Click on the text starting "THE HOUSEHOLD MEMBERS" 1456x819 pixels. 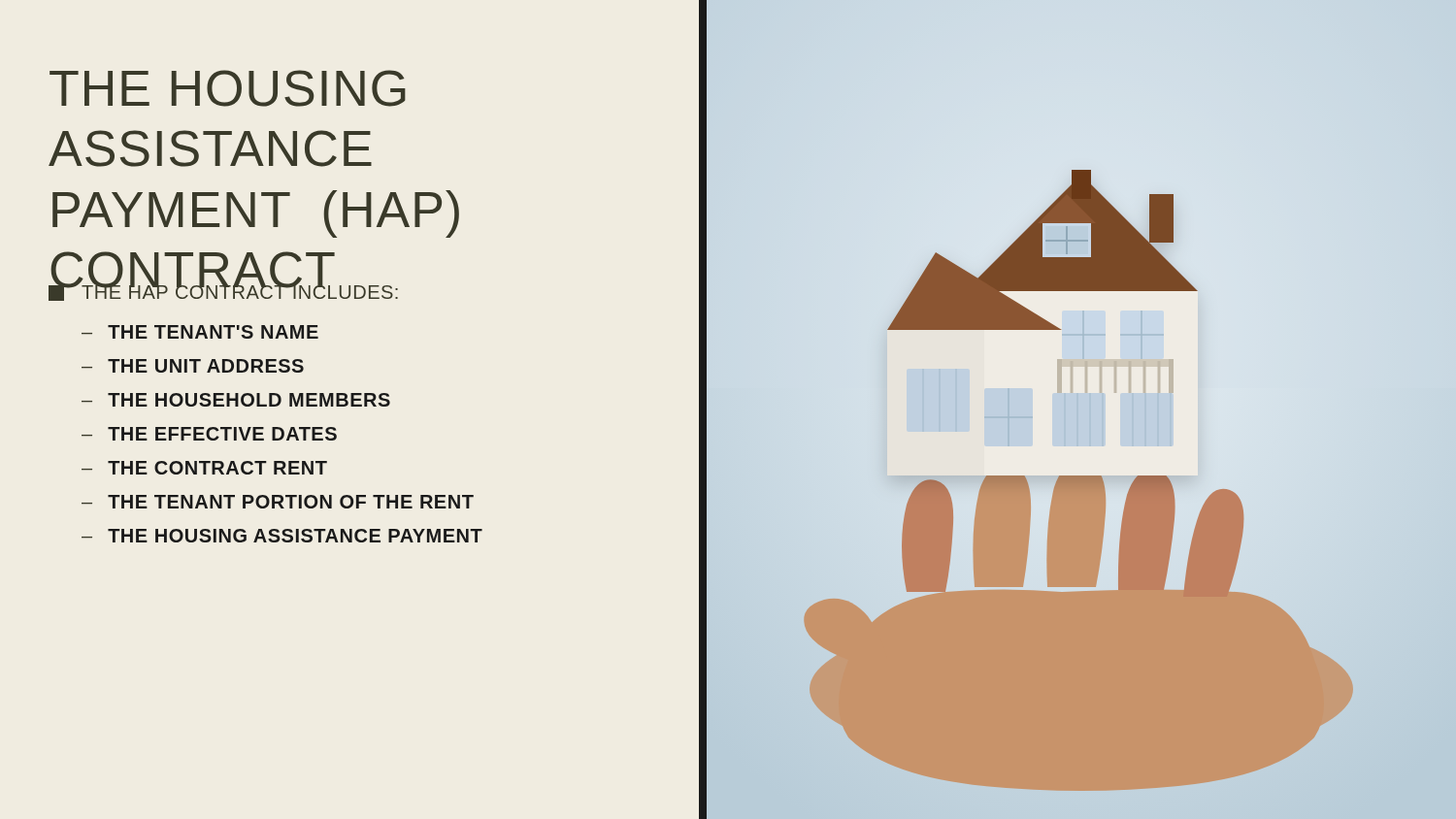[249, 400]
